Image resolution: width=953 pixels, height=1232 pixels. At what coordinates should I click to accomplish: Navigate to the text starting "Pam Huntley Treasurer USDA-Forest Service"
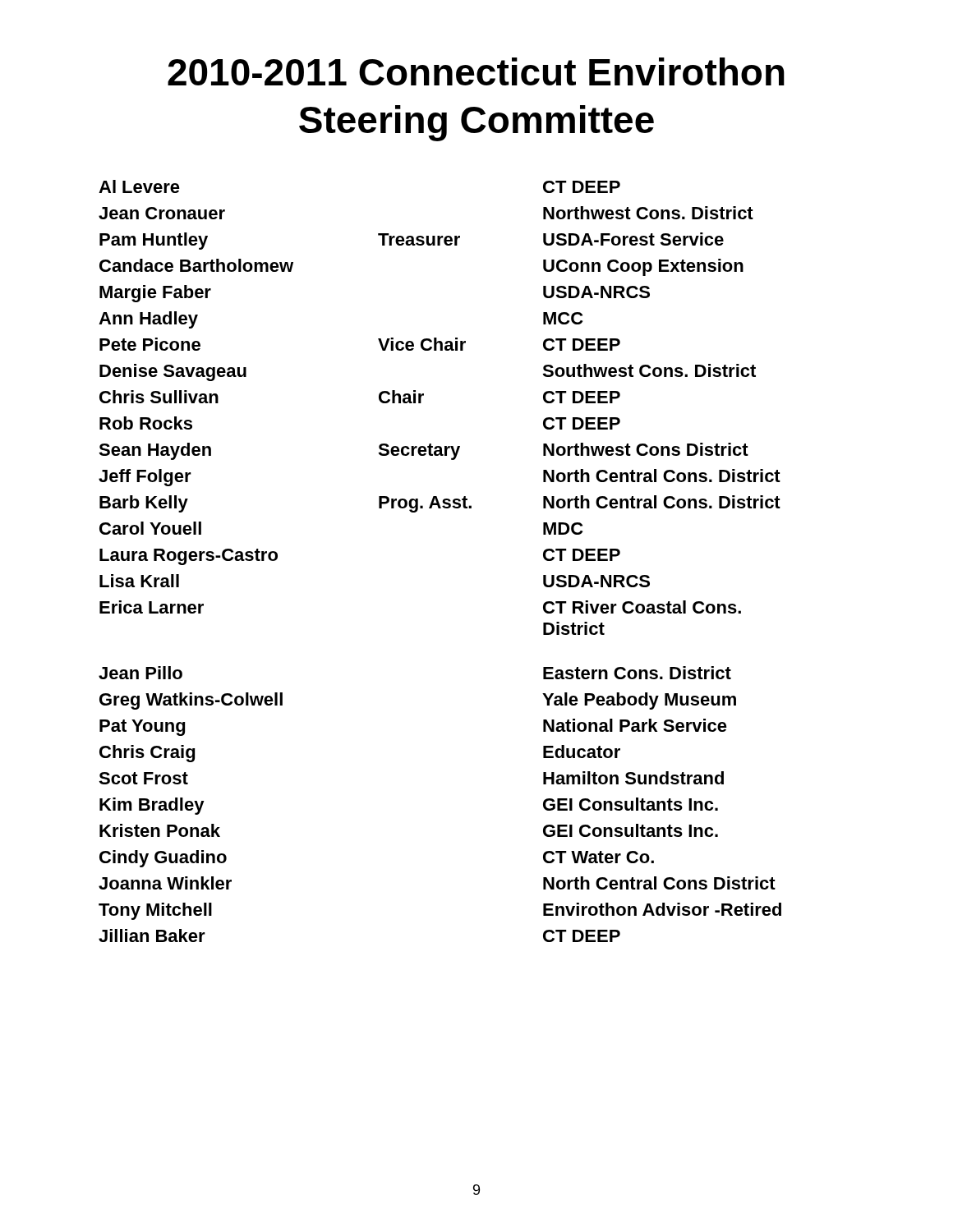411,240
